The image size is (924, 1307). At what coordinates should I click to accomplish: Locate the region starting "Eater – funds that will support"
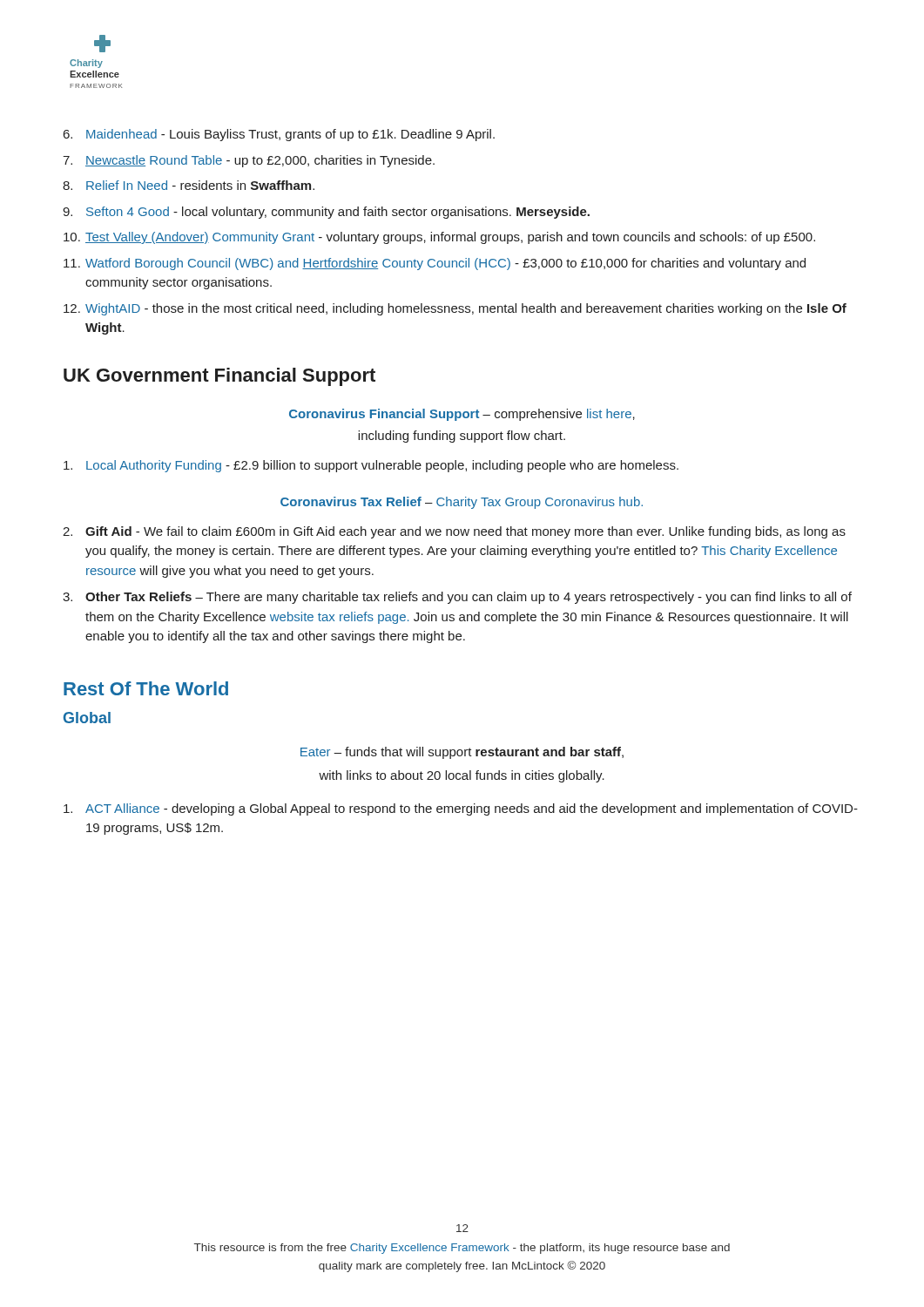pyautogui.click(x=462, y=763)
